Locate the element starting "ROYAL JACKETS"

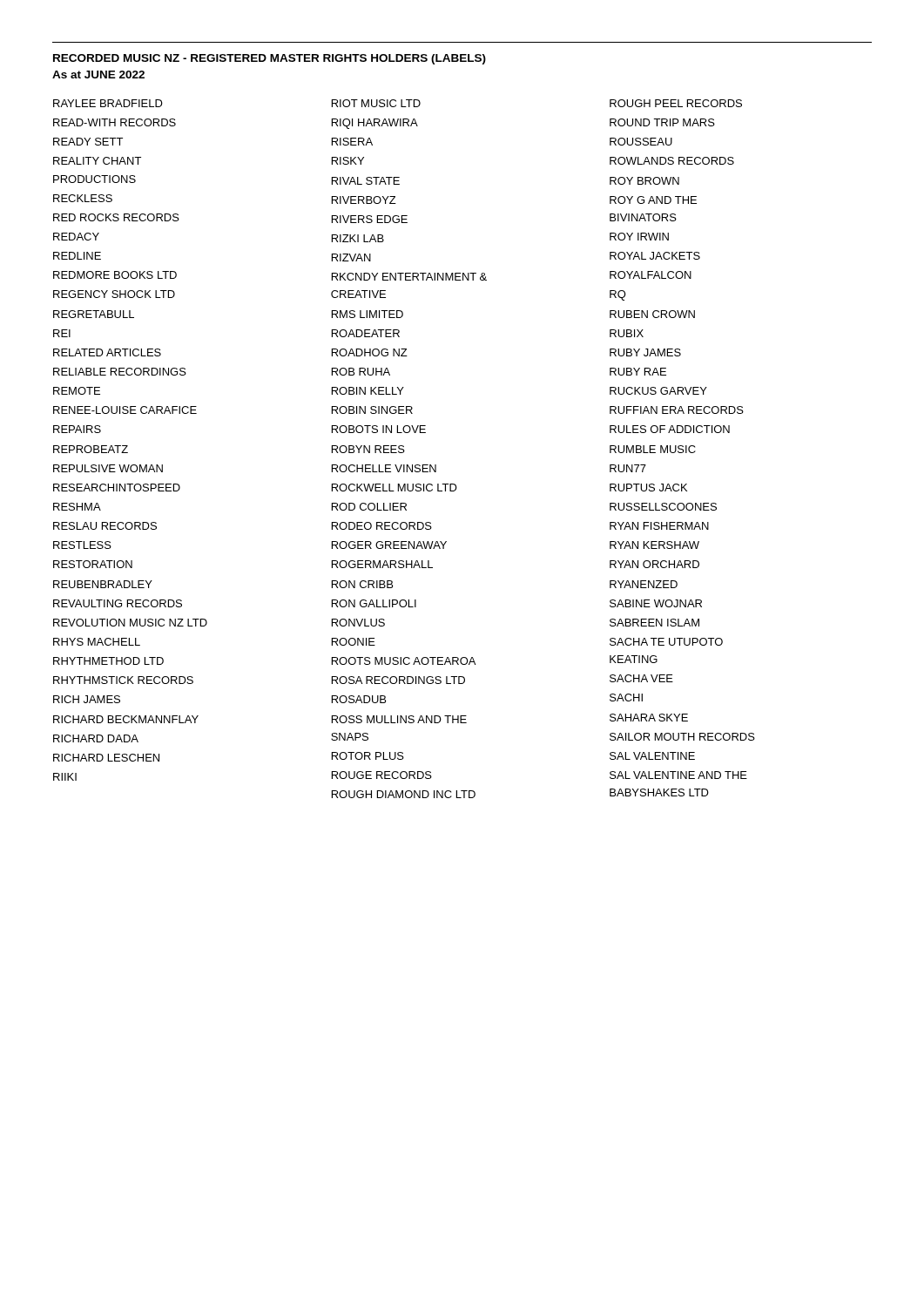(x=655, y=256)
